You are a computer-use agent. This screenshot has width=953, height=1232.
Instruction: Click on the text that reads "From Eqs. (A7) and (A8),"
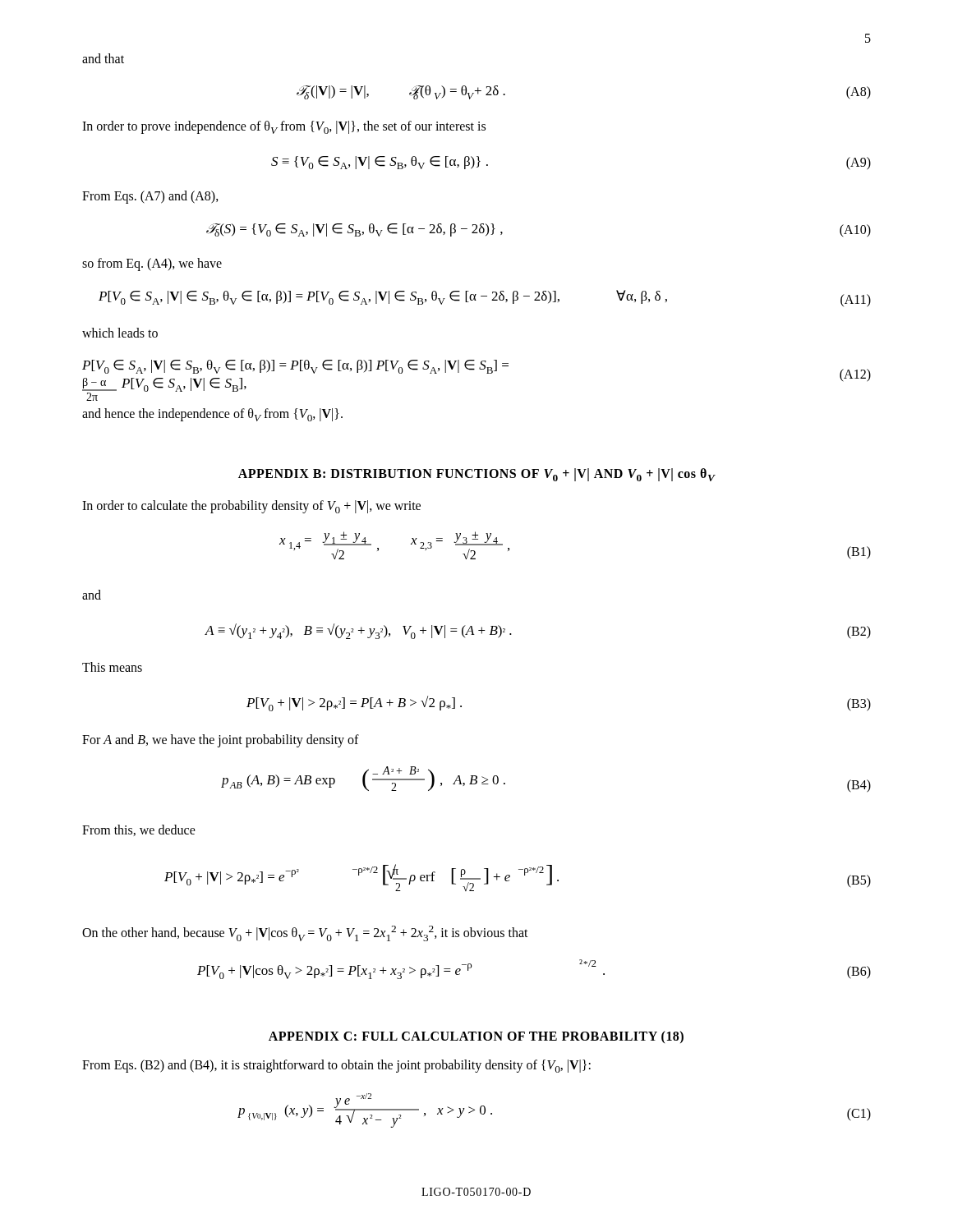tap(150, 196)
